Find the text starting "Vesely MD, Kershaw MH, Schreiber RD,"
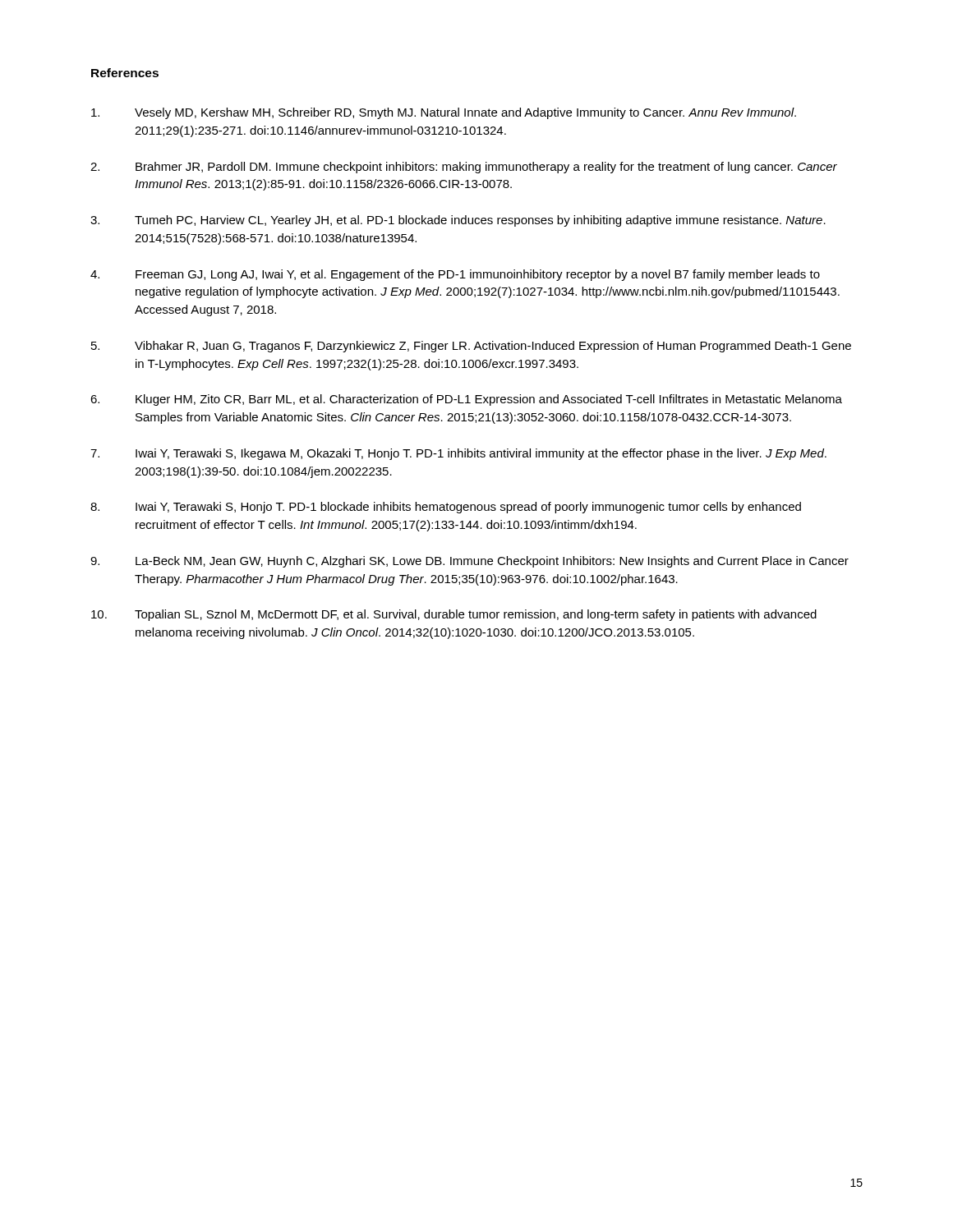Screen dimensions: 1232x953 click(x=476, y=121)
